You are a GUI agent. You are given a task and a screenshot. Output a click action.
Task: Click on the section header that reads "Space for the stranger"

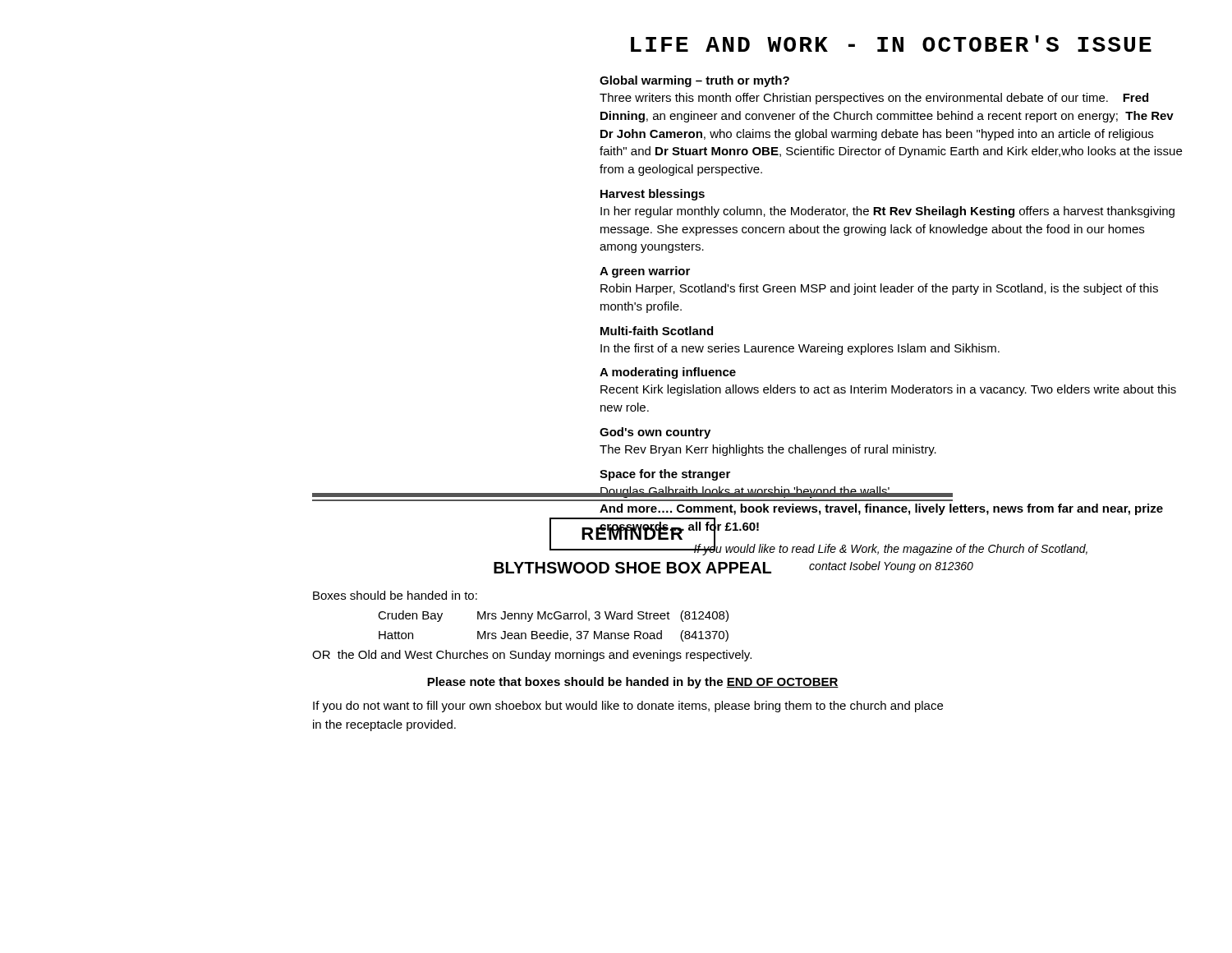[x=665, y=473]
